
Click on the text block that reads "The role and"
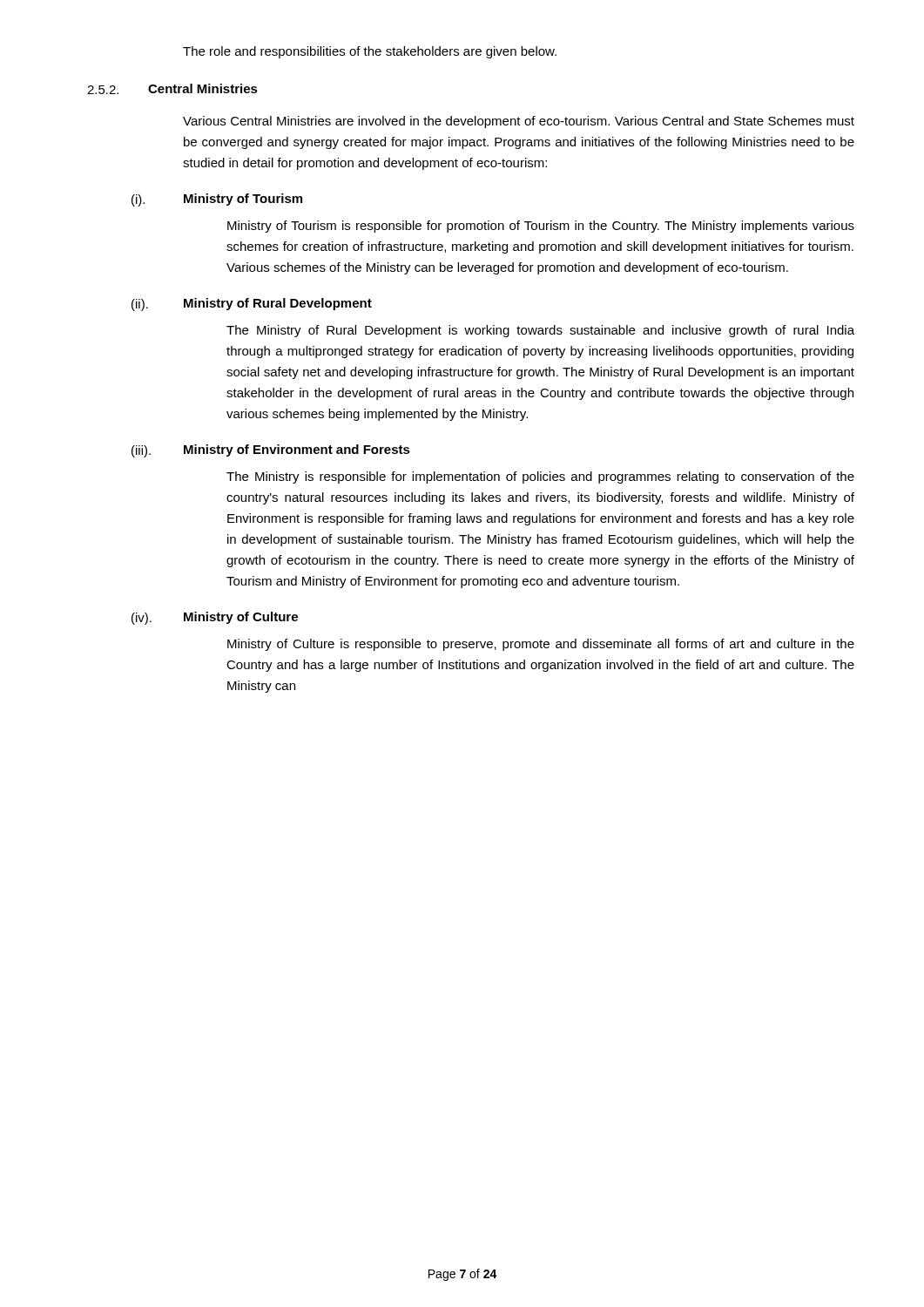click(370, 51)
